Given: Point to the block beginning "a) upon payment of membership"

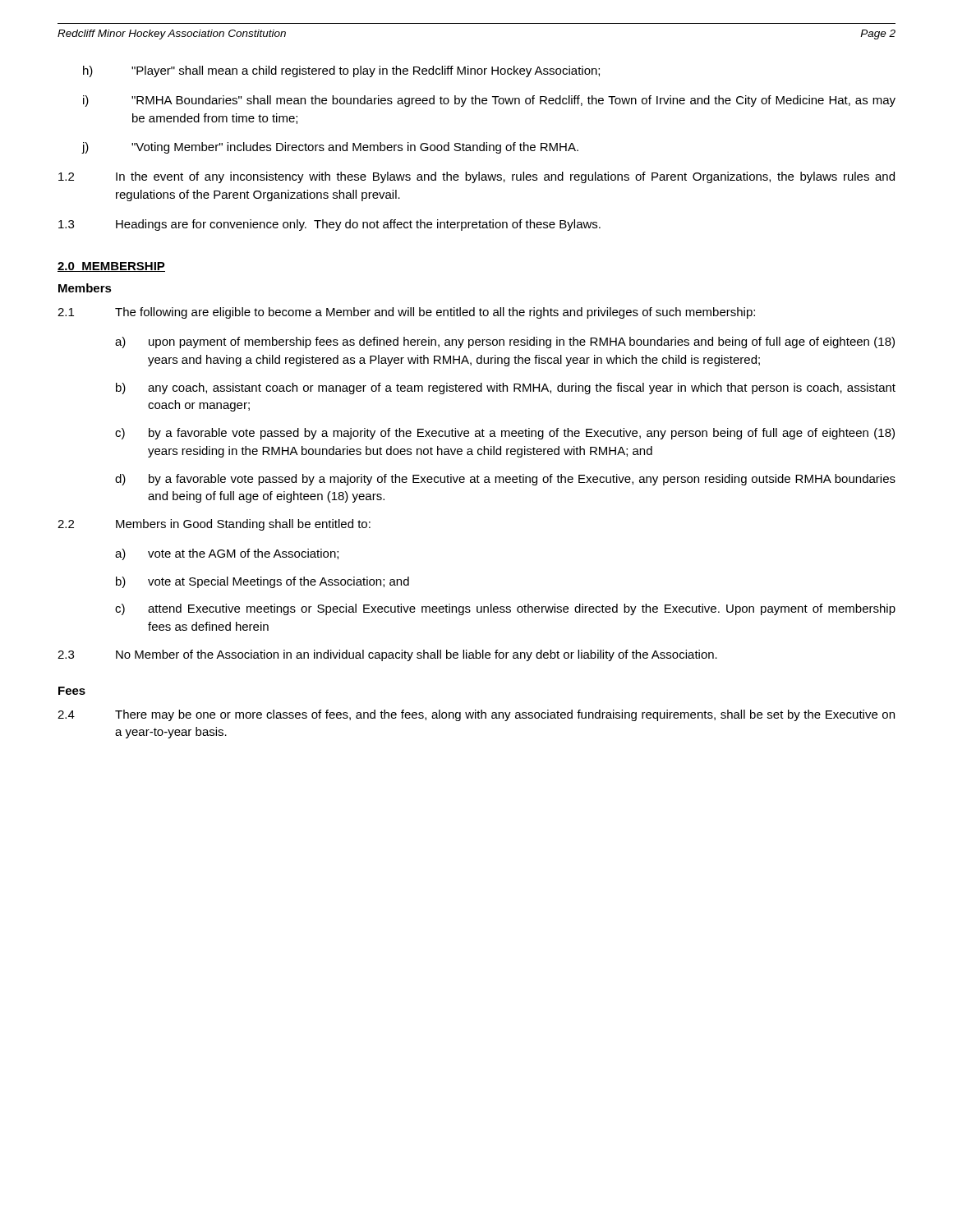Looking at the screenshot, I should [505, 351].
